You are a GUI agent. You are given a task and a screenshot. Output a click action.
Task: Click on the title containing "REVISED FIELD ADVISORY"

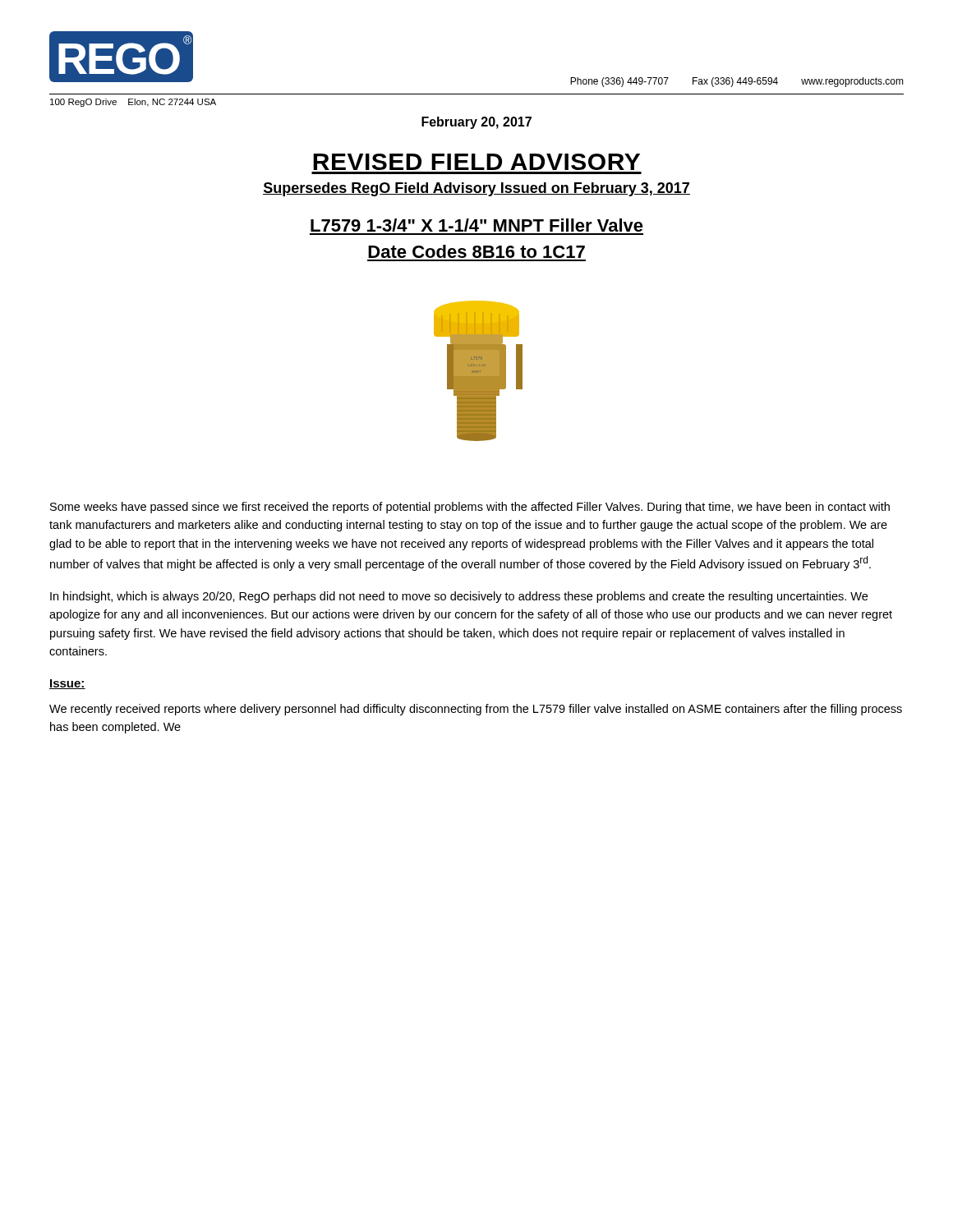[x=476, y=161]
